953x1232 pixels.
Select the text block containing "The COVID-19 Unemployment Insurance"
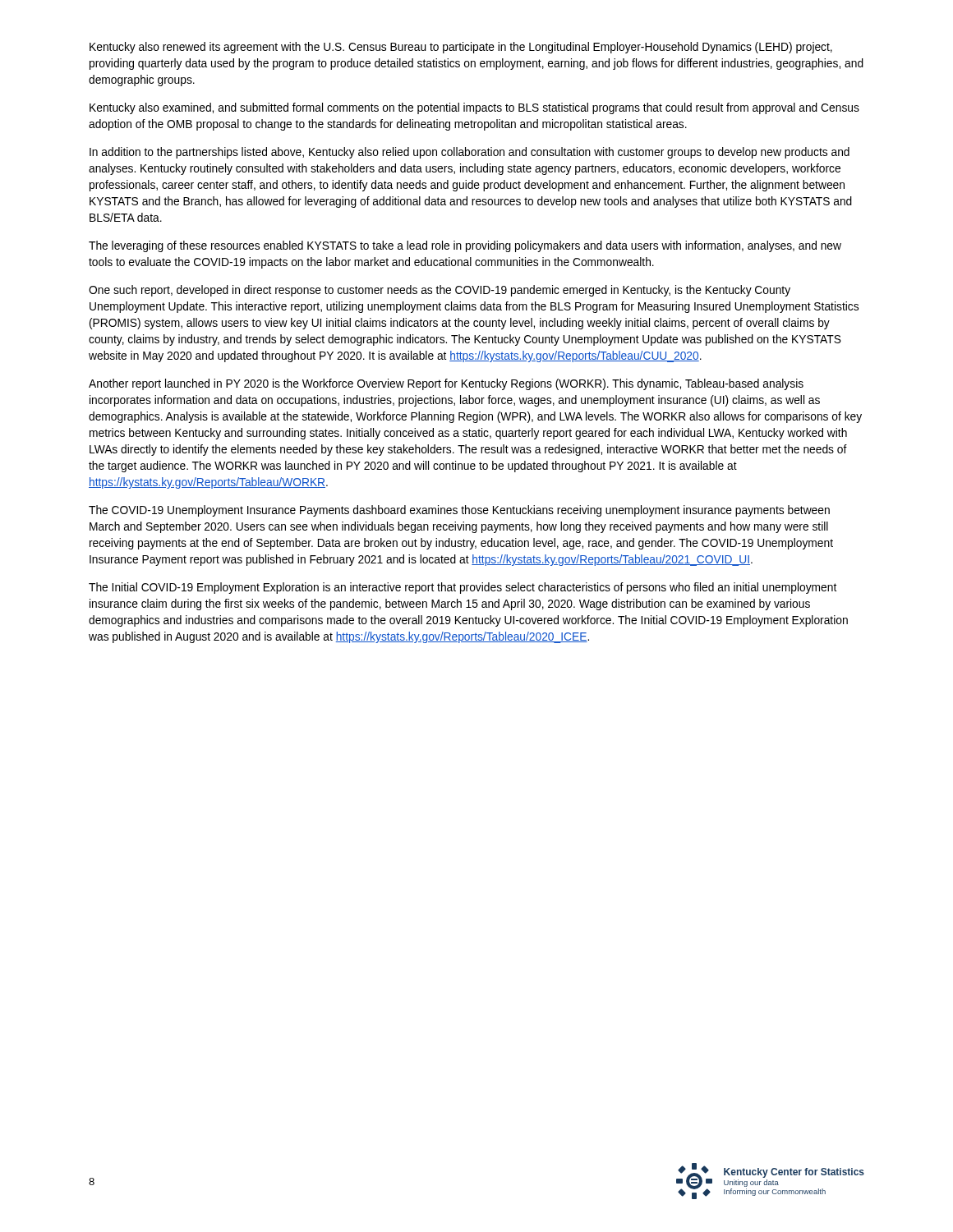[461, 535]
